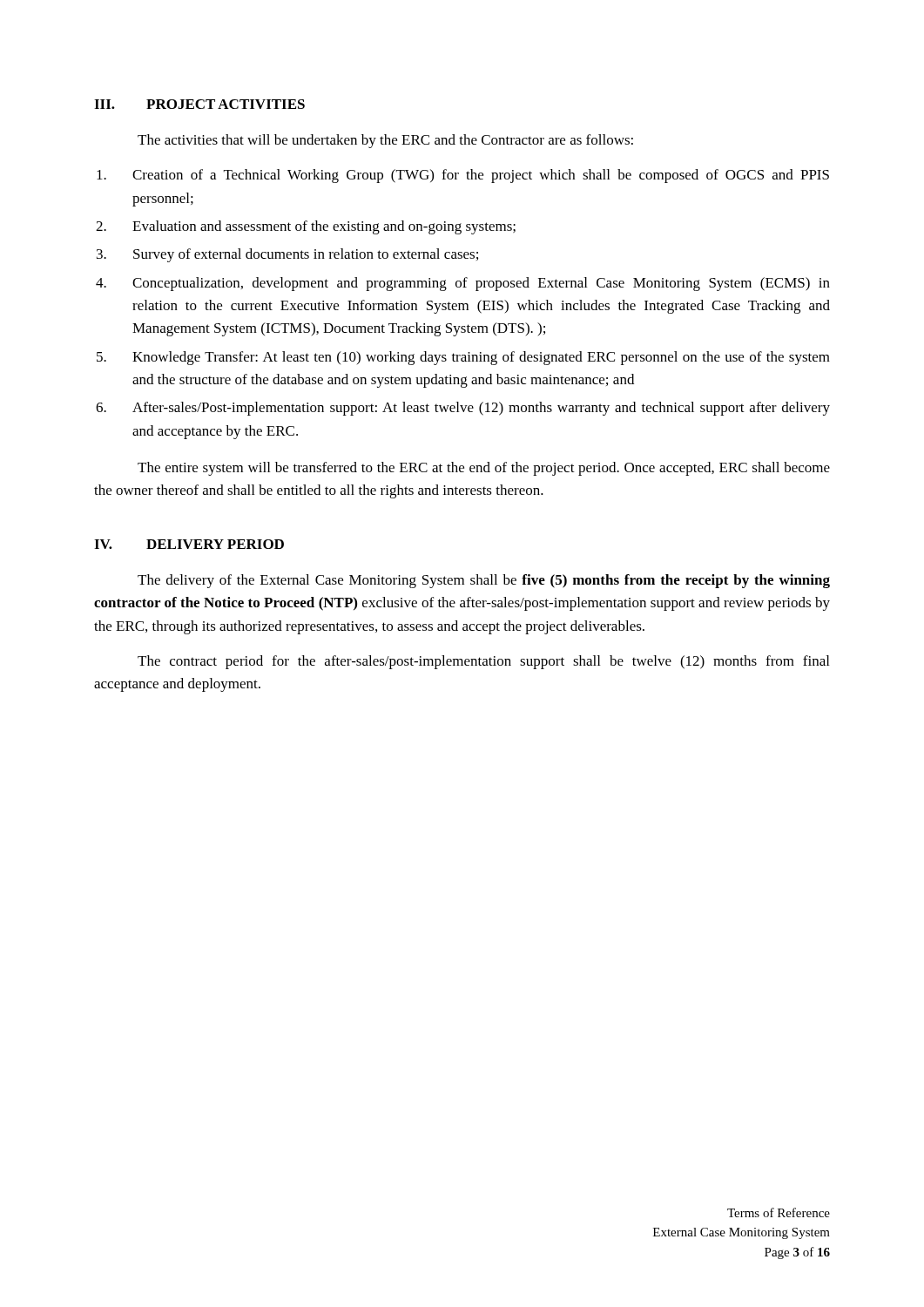Locate the text "III. PROJECT ACTIVITIES"
The height and width of the screenshot is (1307, 924).
200,105
